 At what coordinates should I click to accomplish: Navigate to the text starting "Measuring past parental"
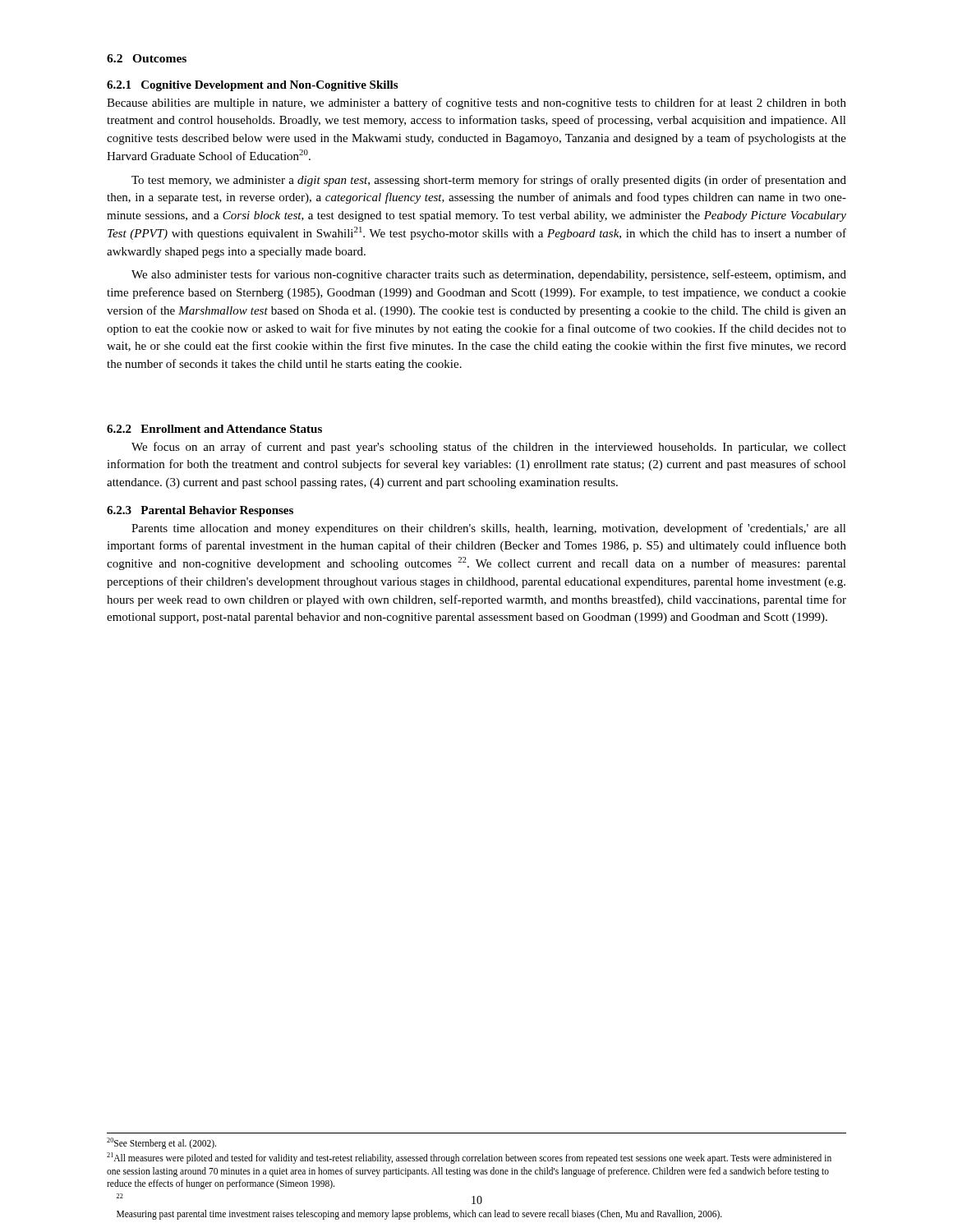(415, 1214)
